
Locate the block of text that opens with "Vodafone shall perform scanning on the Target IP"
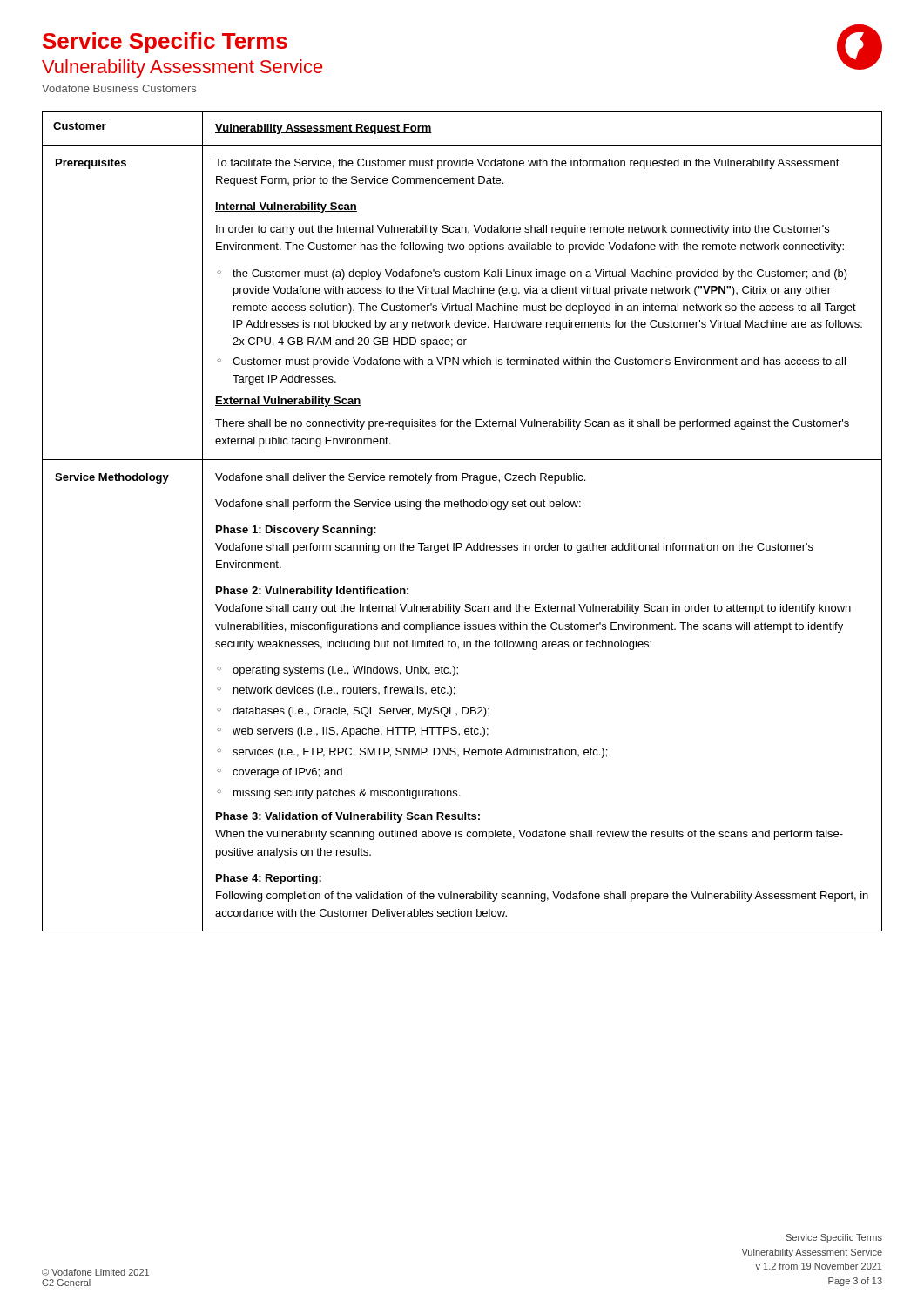point(514,555)
